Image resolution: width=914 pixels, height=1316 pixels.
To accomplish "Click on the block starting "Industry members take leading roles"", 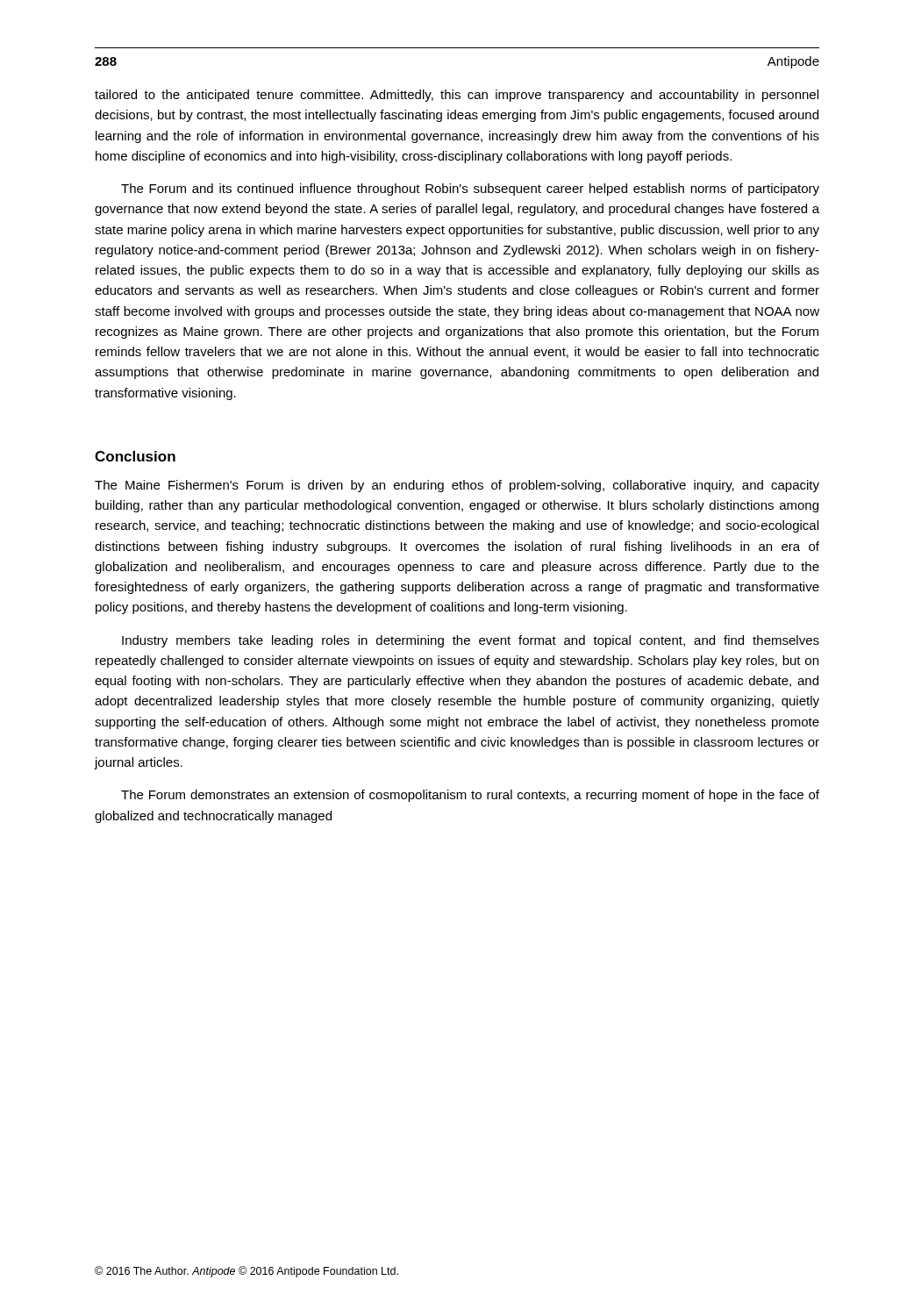I will point(457,701).
